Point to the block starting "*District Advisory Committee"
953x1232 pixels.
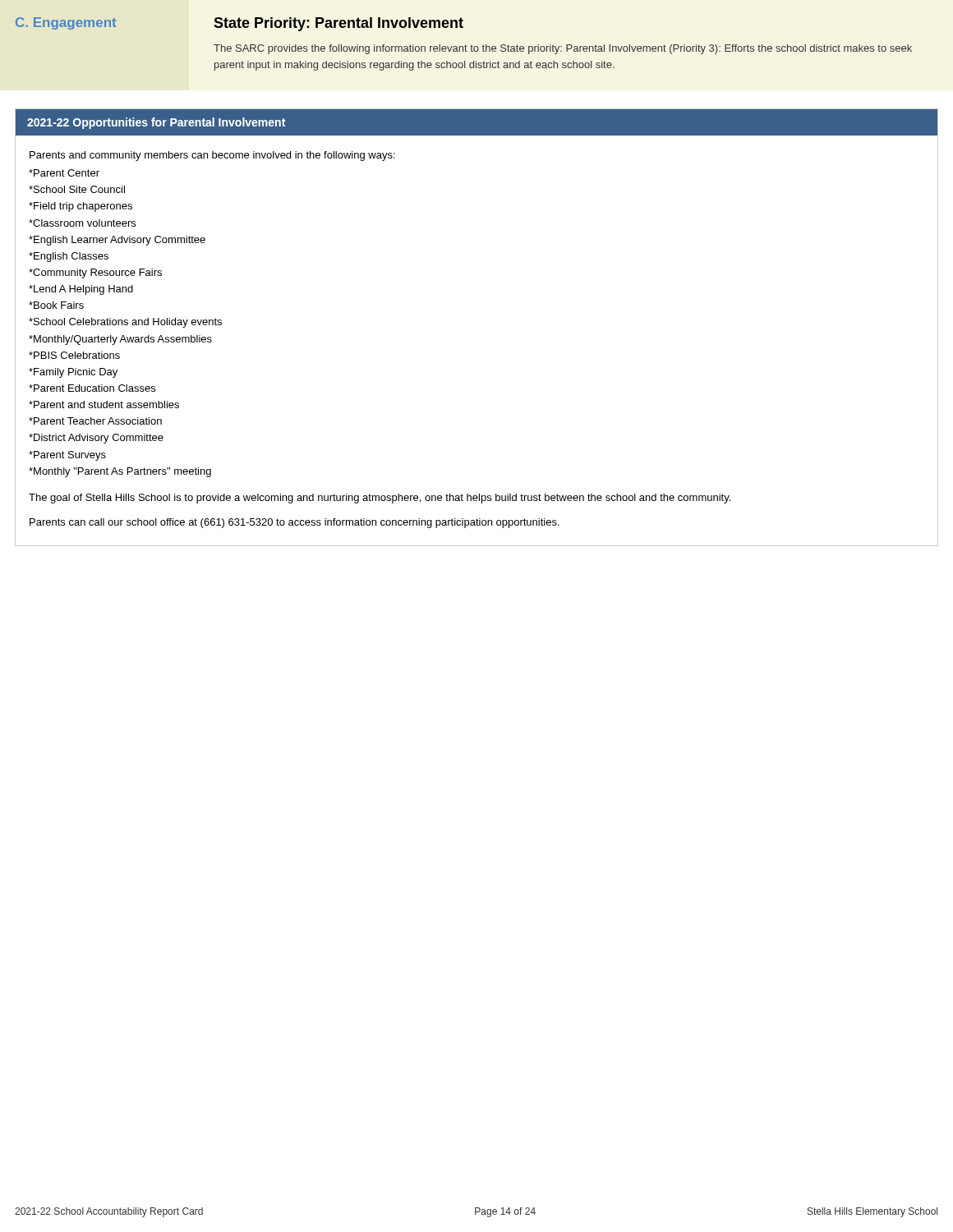coord(96,438)
